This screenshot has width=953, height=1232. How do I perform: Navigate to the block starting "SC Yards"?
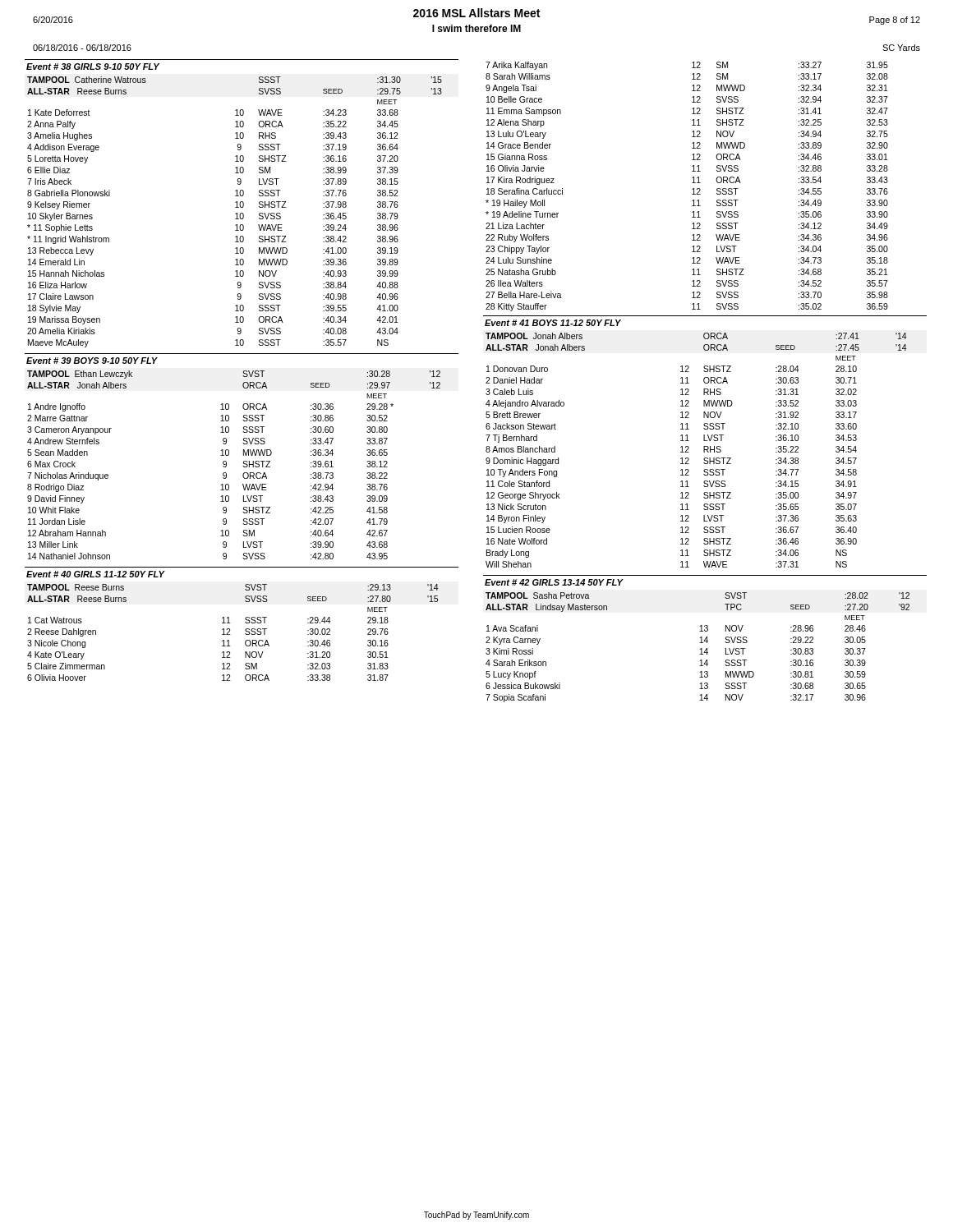click(901, 48)
